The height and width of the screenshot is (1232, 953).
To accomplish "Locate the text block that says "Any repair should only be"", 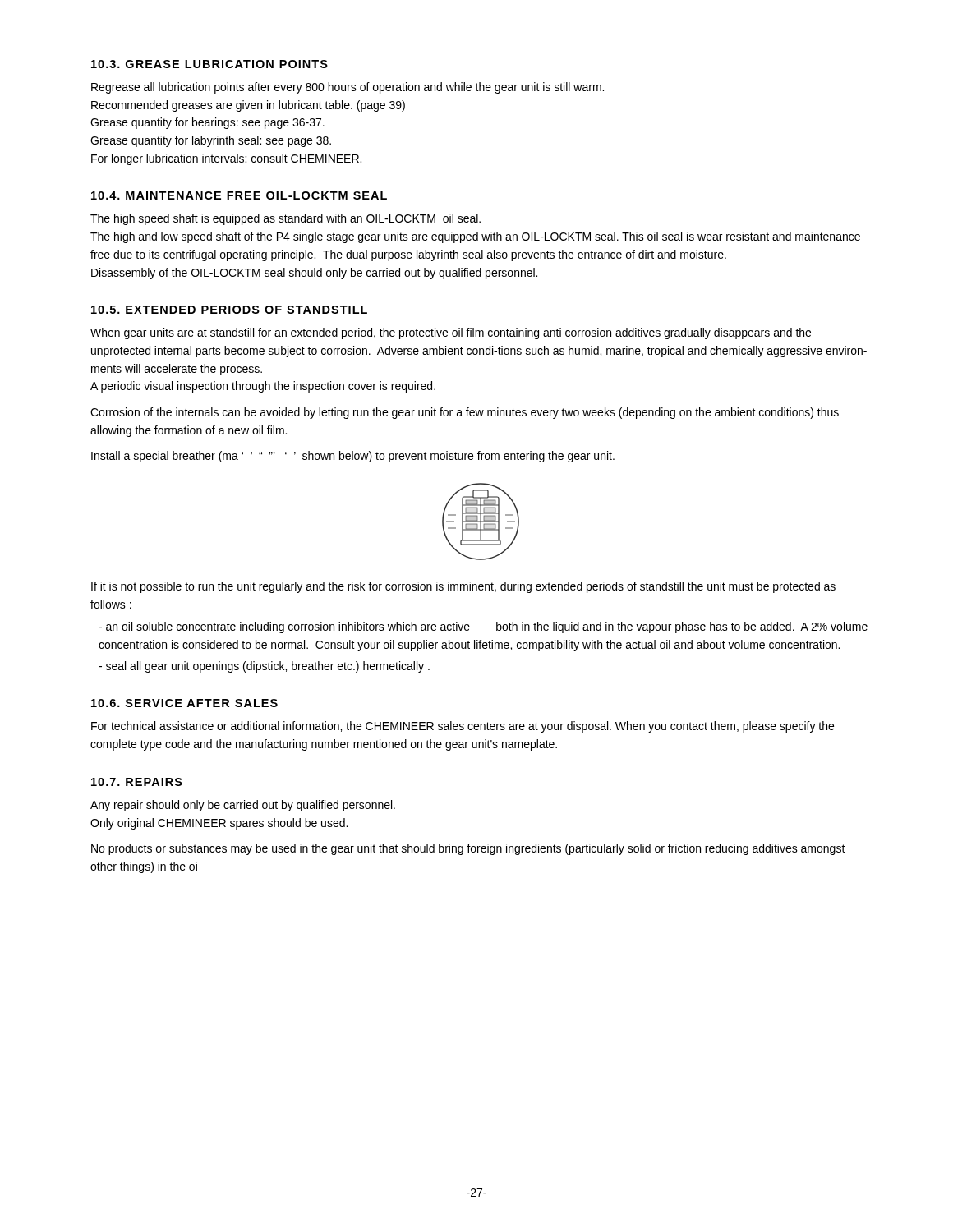I will click(x=243, y=814).
